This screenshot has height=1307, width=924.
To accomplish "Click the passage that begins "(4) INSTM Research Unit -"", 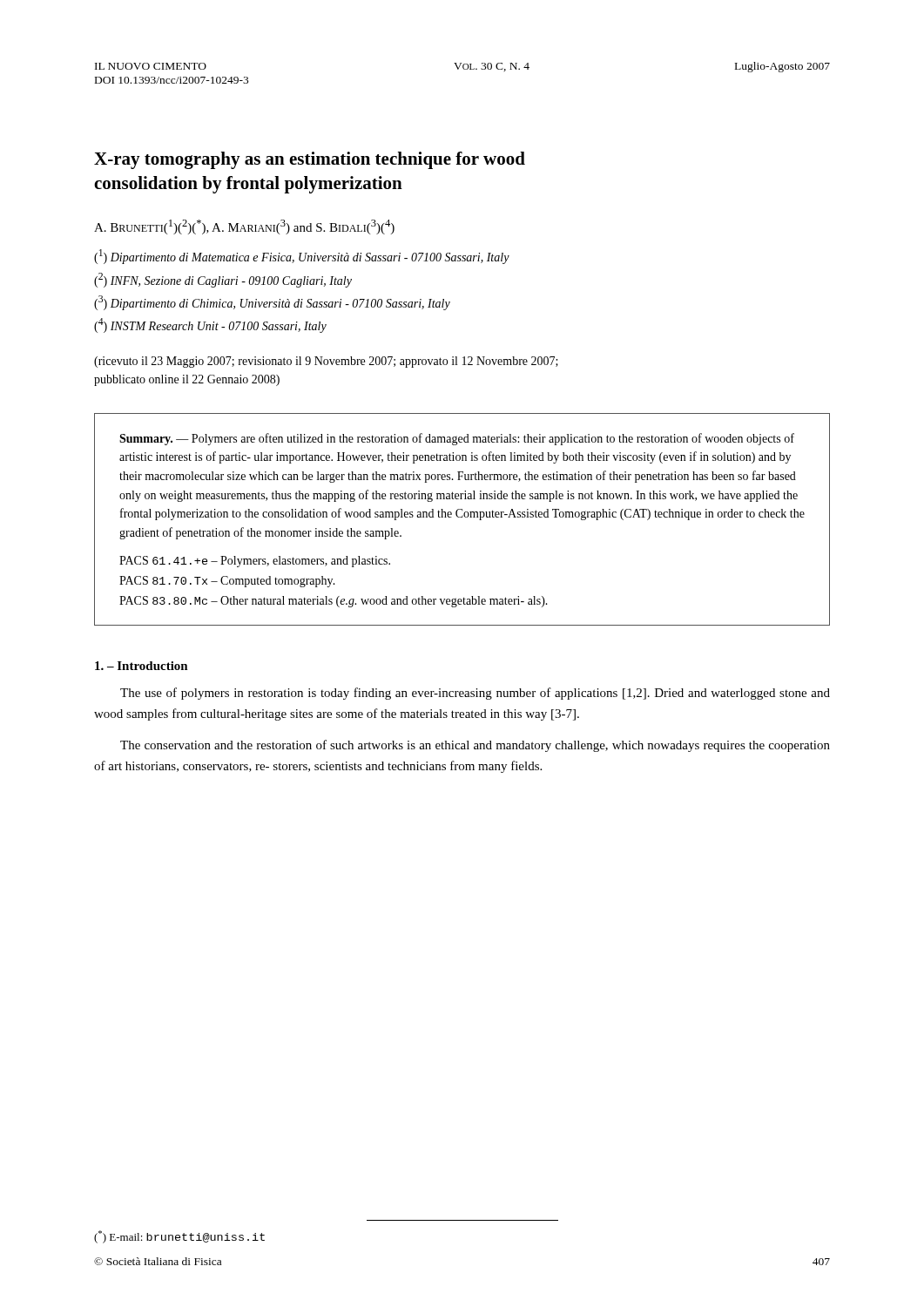I will (210, 325).
